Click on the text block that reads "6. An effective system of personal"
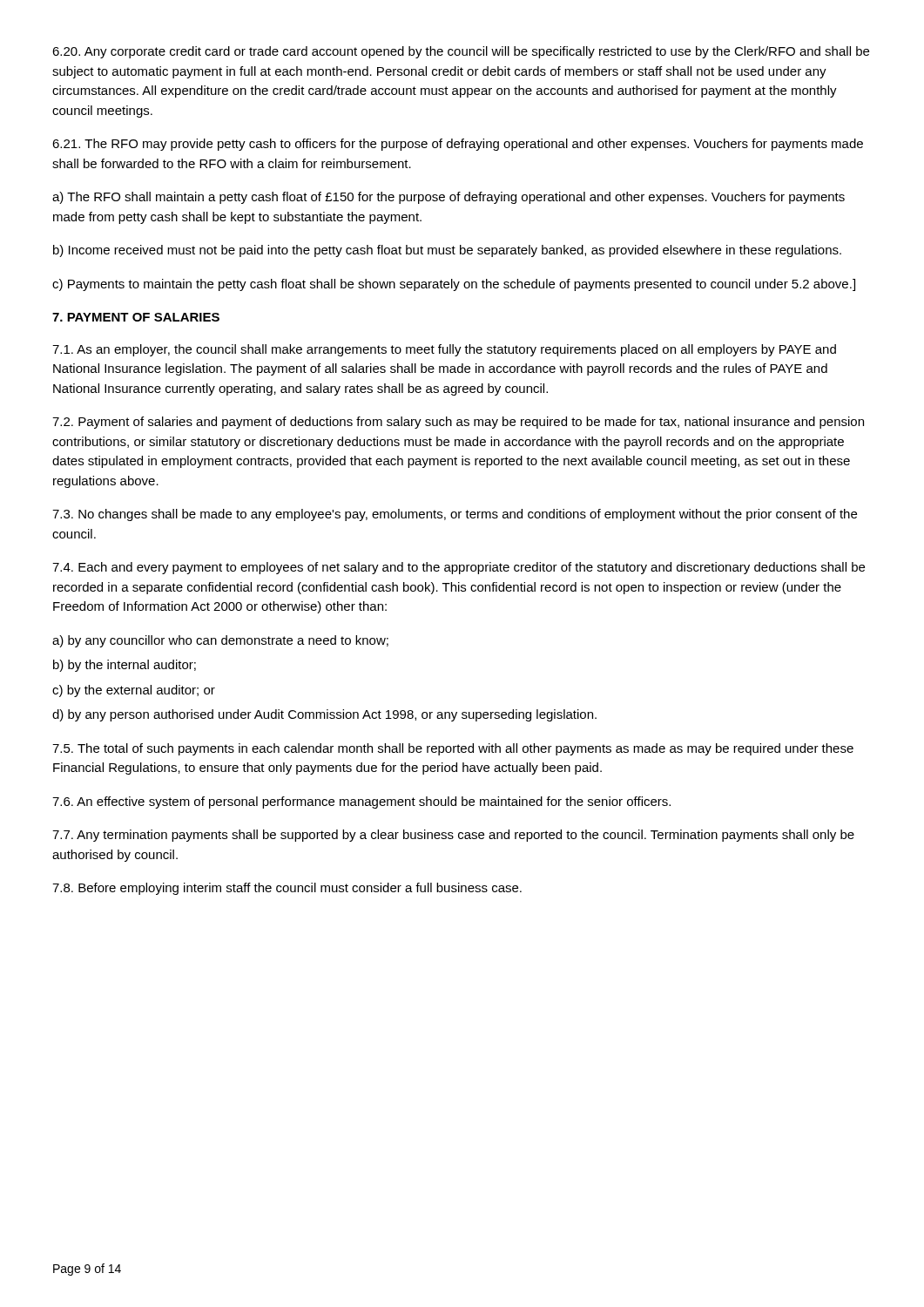Image resolution: width=924 pixels, height=1307 pixels. point(362,801)
